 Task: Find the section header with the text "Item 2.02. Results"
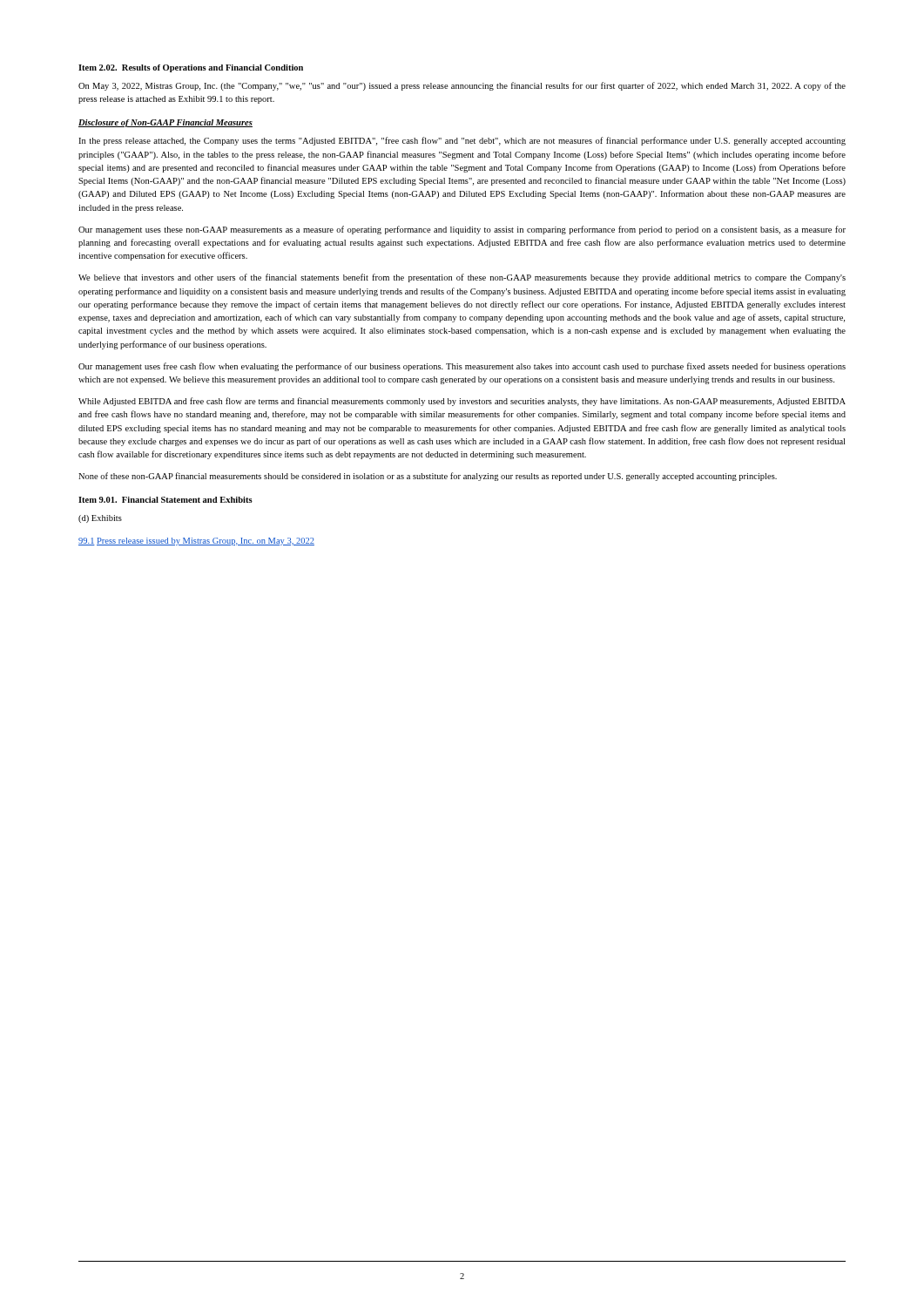(x=191, y=68)
